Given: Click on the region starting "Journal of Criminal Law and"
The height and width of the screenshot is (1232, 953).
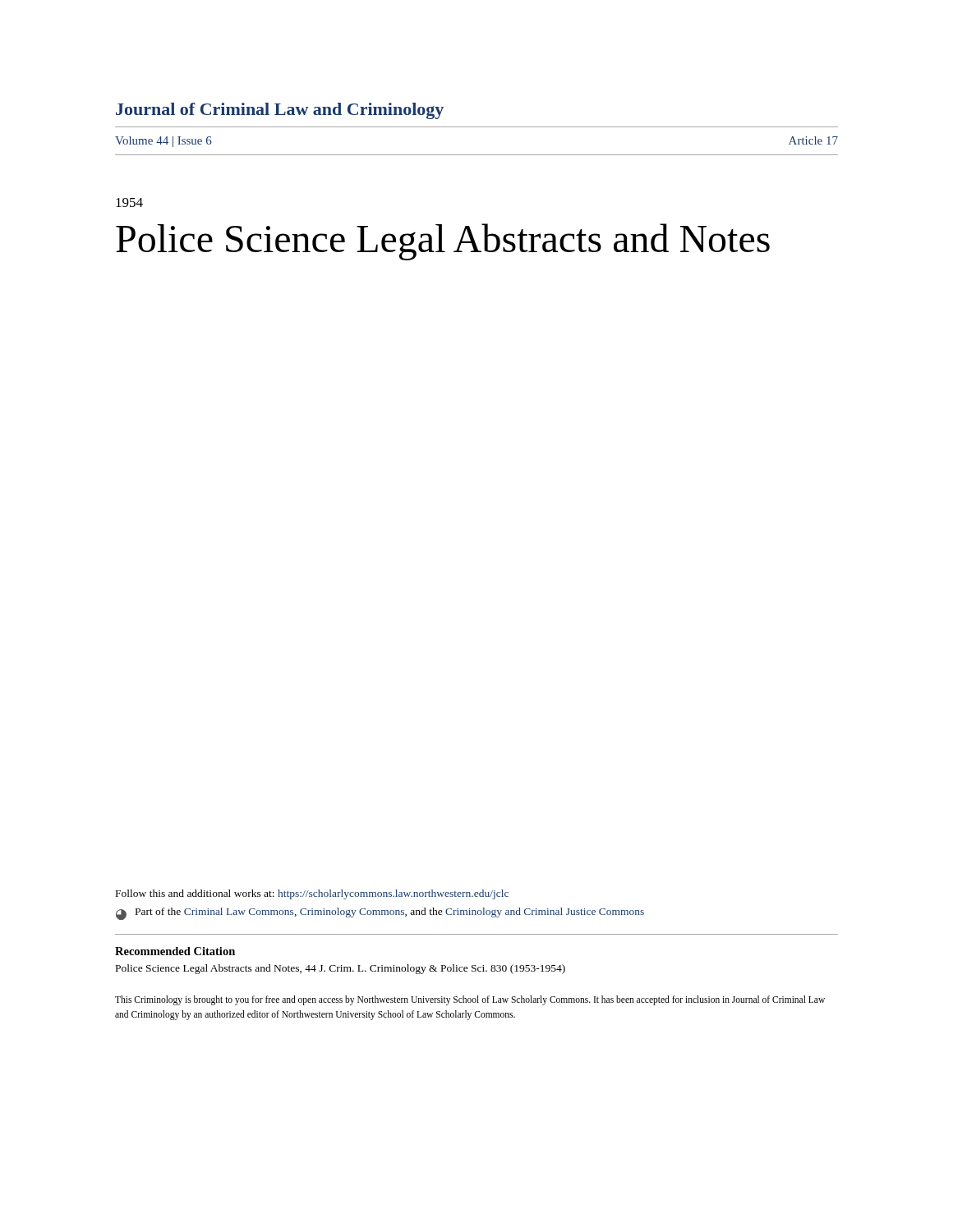Looking at the screenshot, I should [x=280, y=111].
